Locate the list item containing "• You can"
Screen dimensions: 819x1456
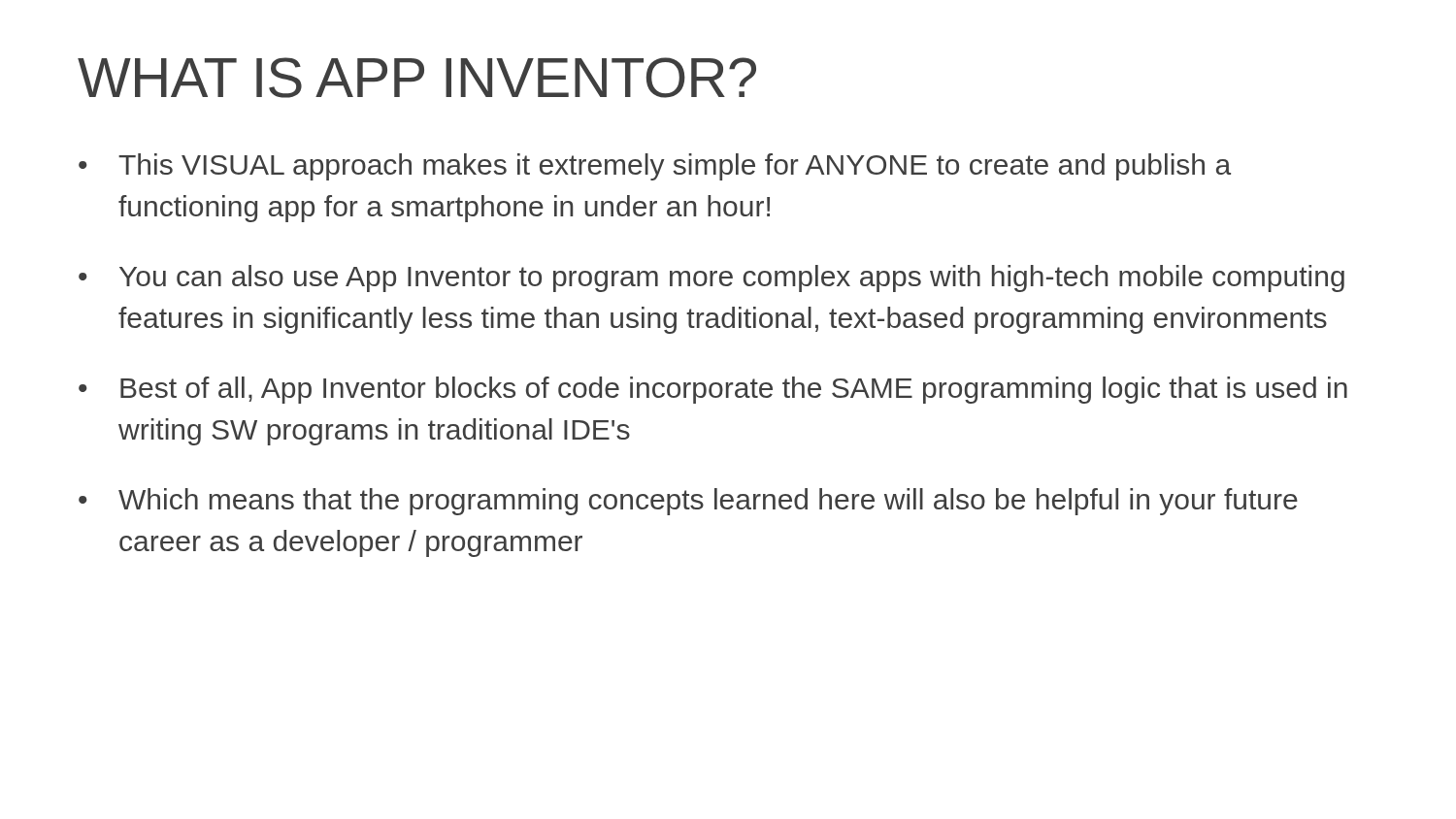728,297
